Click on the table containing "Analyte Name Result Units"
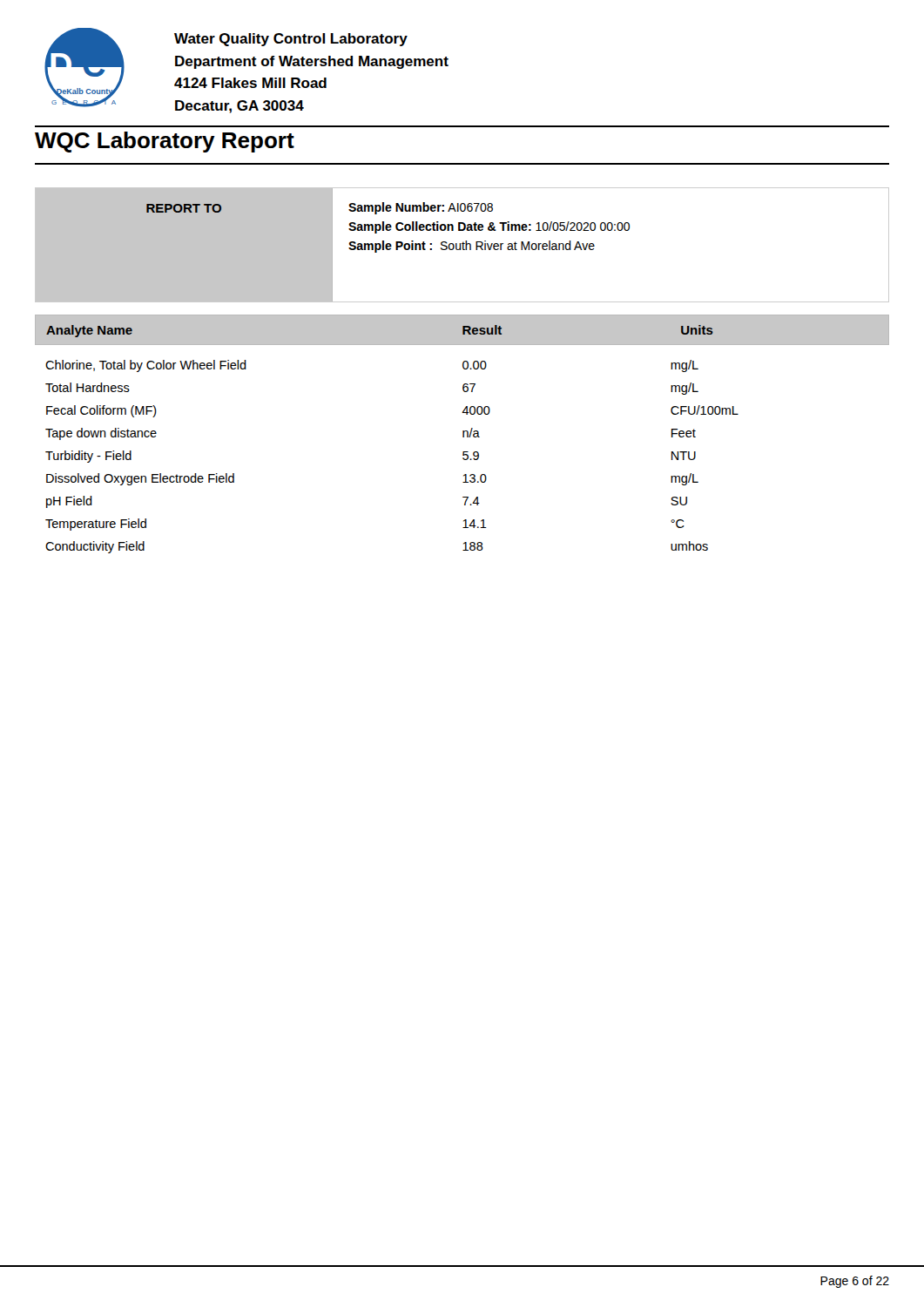 (462, 330)
